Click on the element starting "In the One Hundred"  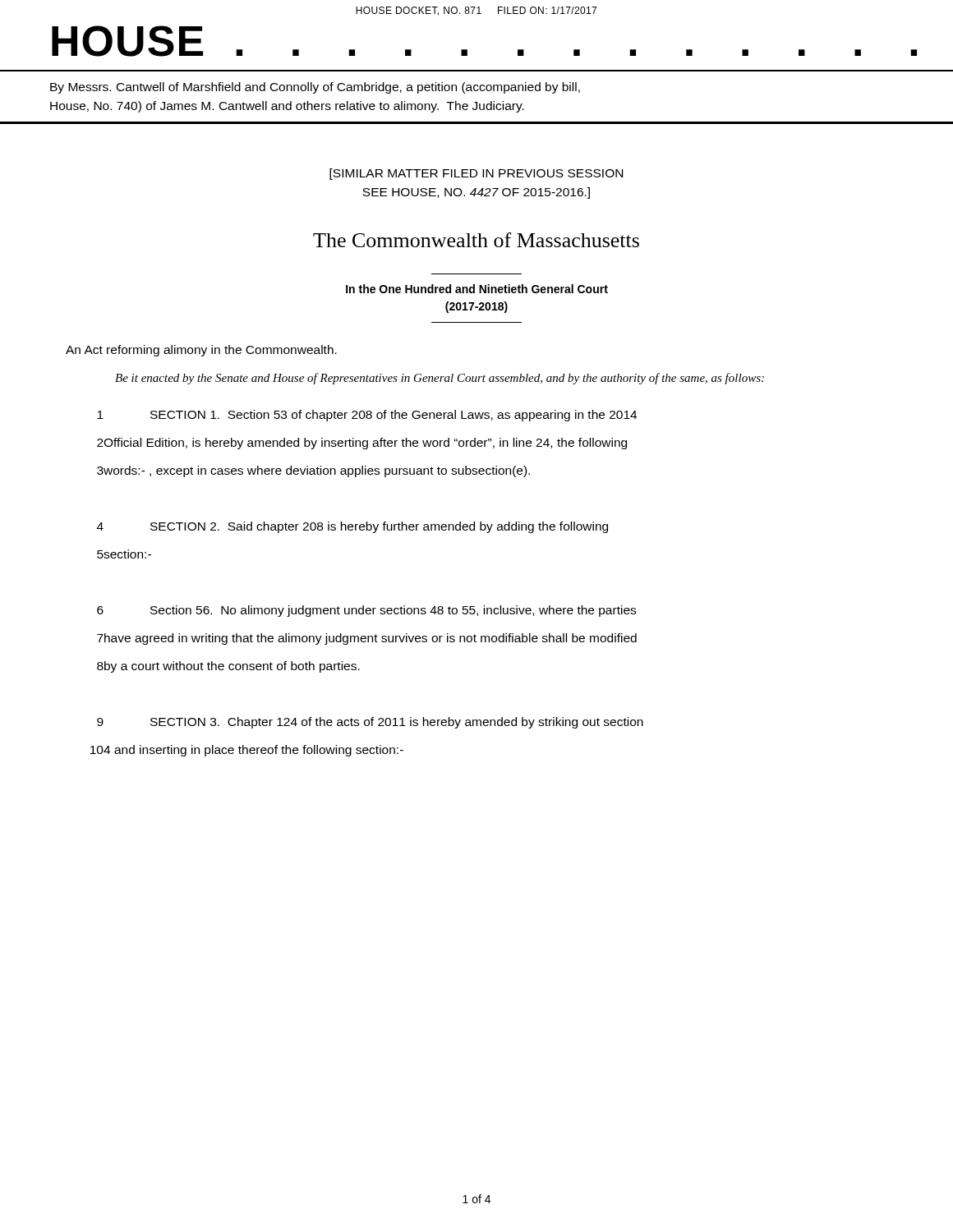[x=476, y=298]
